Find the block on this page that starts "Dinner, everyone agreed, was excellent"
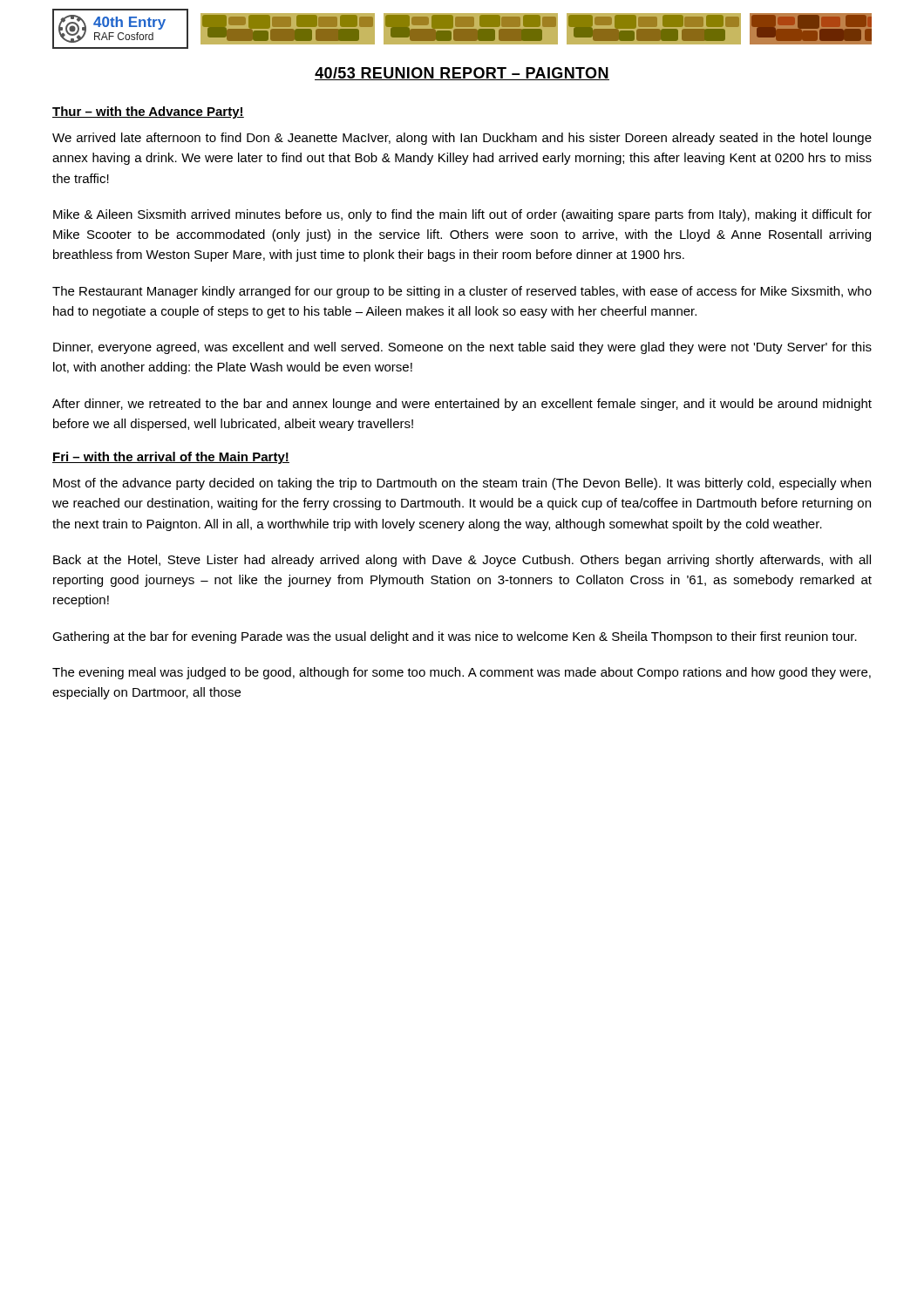 coord(462,357)
